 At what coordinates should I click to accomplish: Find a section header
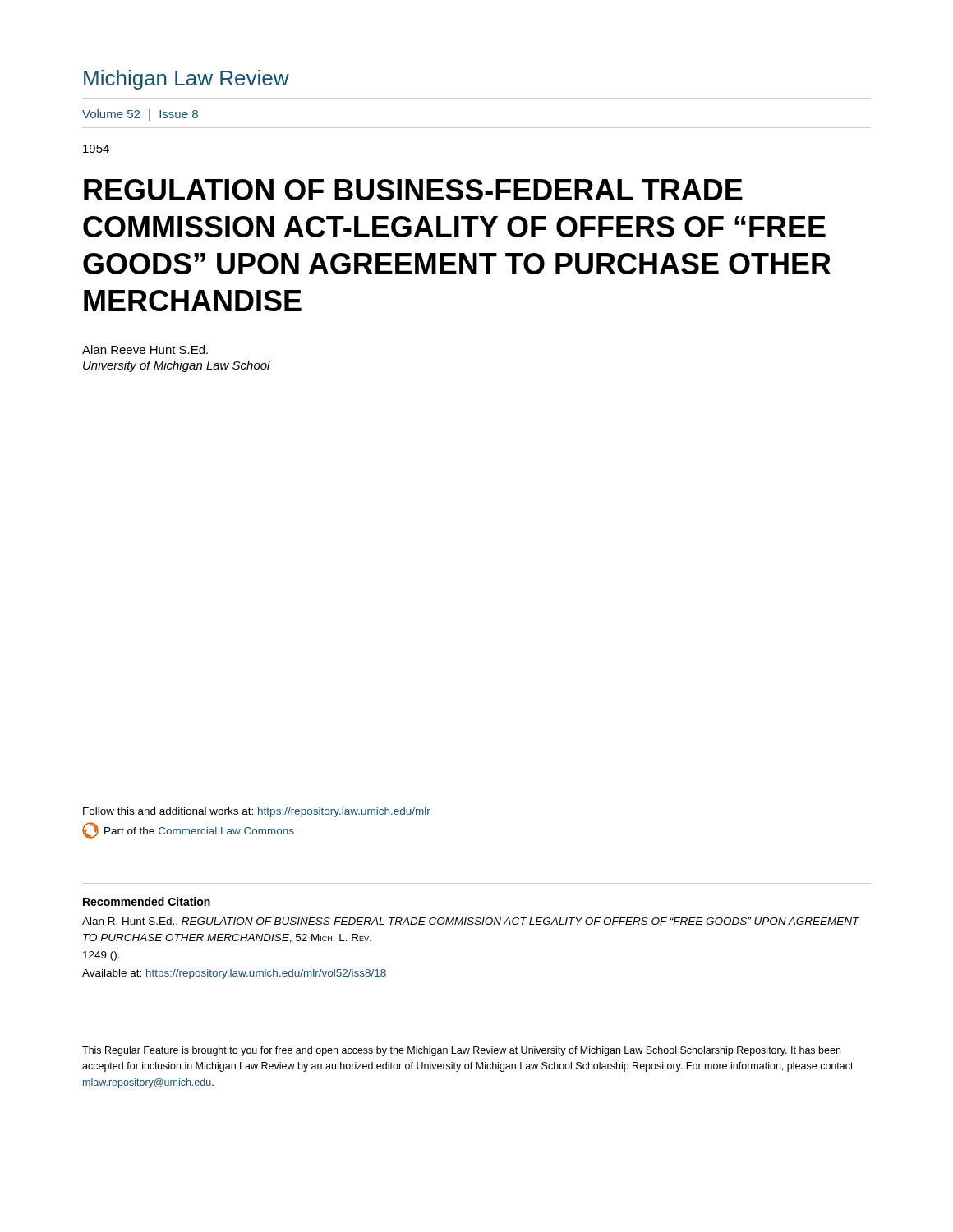(x=146, y=902)
